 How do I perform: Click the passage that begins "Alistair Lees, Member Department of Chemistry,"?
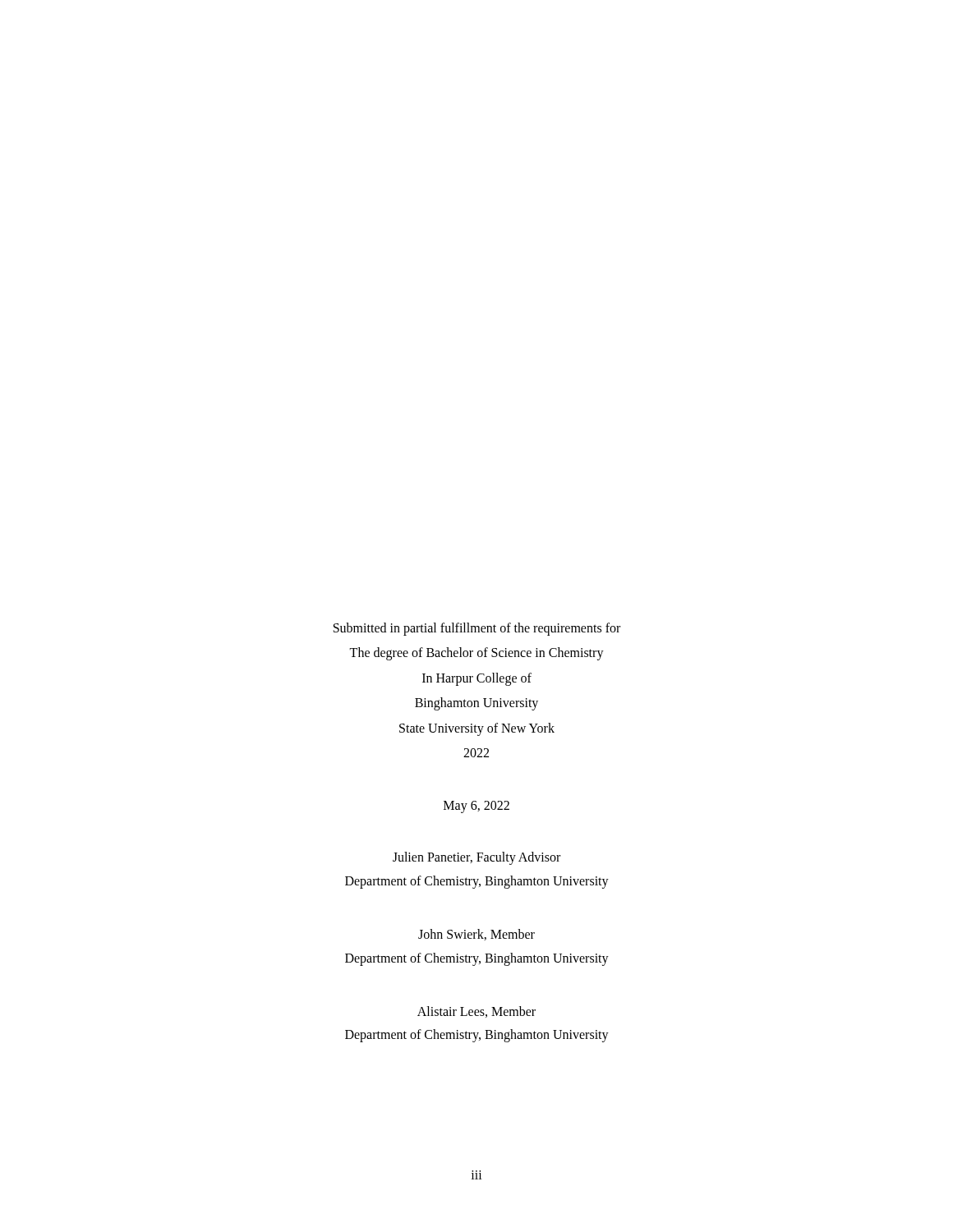coord(476,1023)
